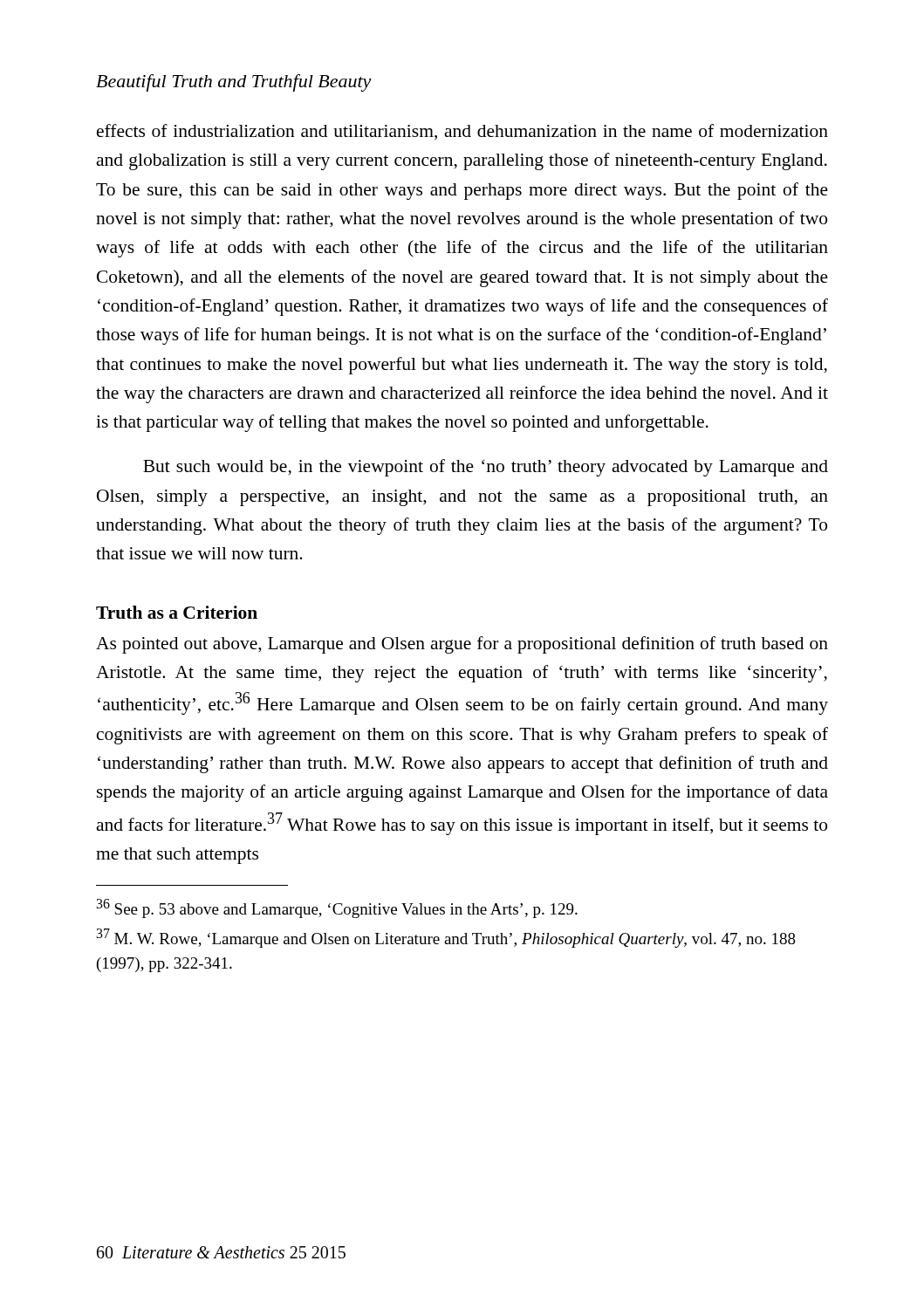Image resolution: width=924 pixels, height=1309 pixels.
Task: Select the element starting "effects of industrialization and"
Action: coord(462,277)
